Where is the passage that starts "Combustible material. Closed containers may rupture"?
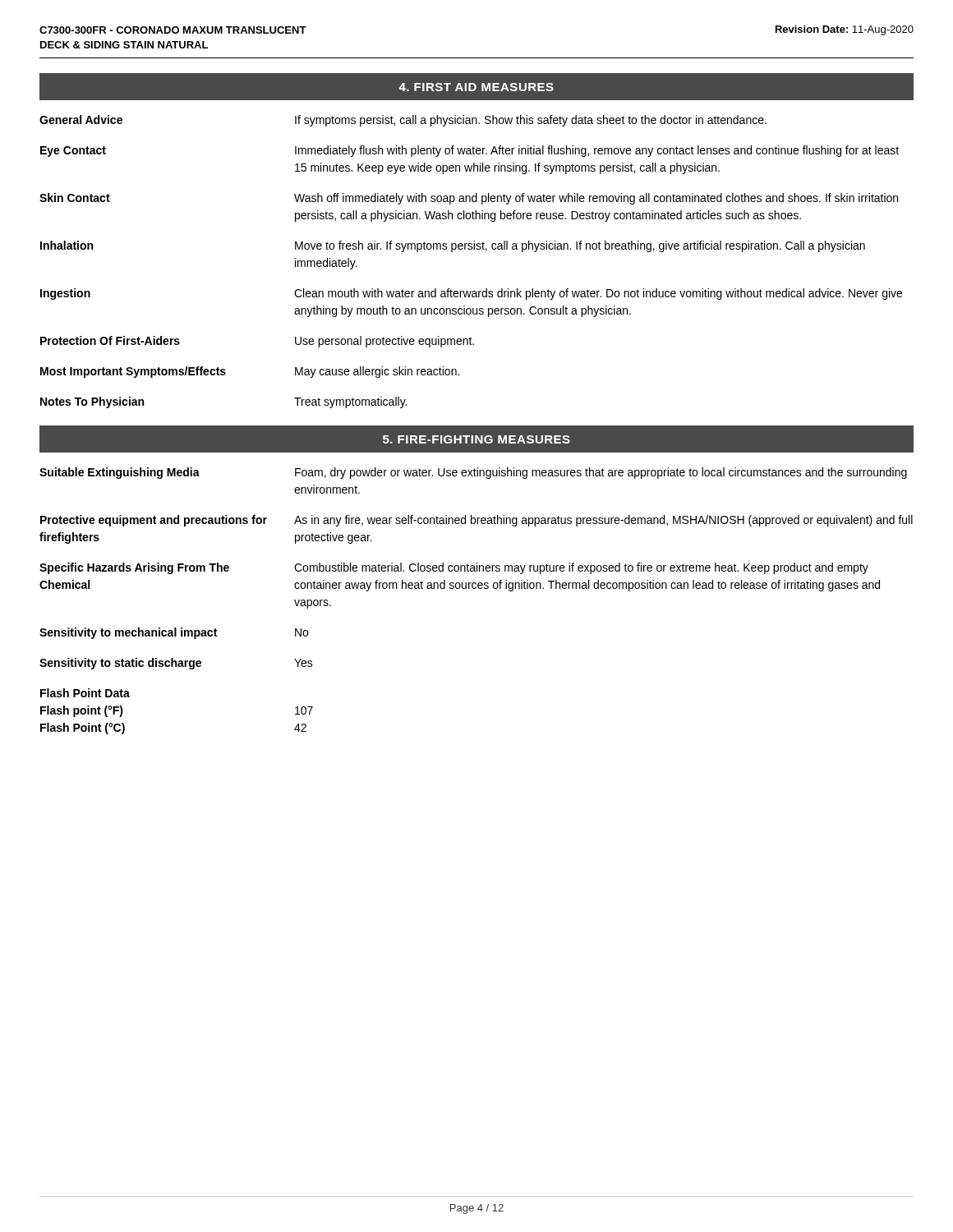 (x=587, y=585)
